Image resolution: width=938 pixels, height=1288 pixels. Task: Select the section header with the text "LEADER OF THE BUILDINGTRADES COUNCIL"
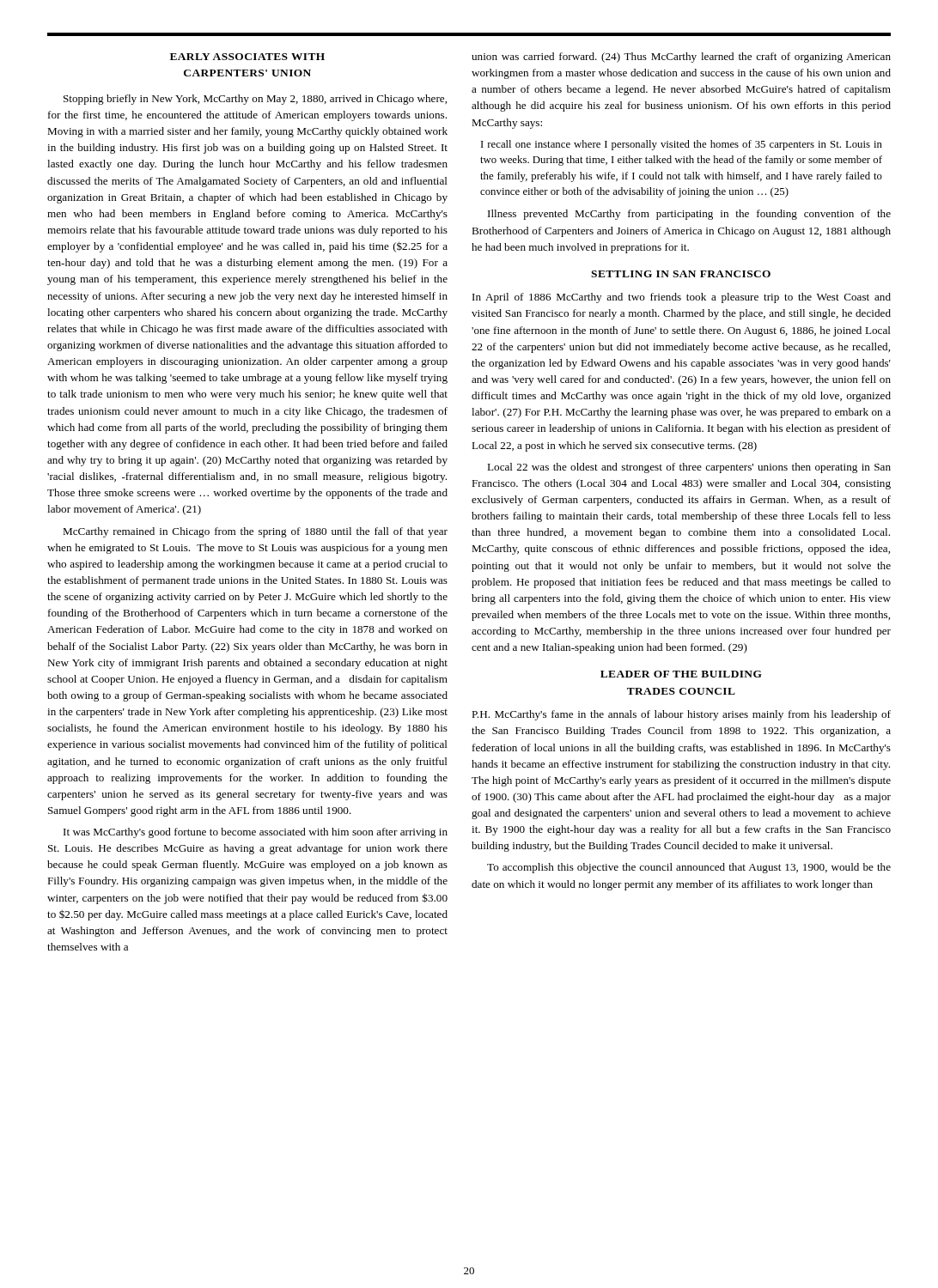click(x=681, y=682)
